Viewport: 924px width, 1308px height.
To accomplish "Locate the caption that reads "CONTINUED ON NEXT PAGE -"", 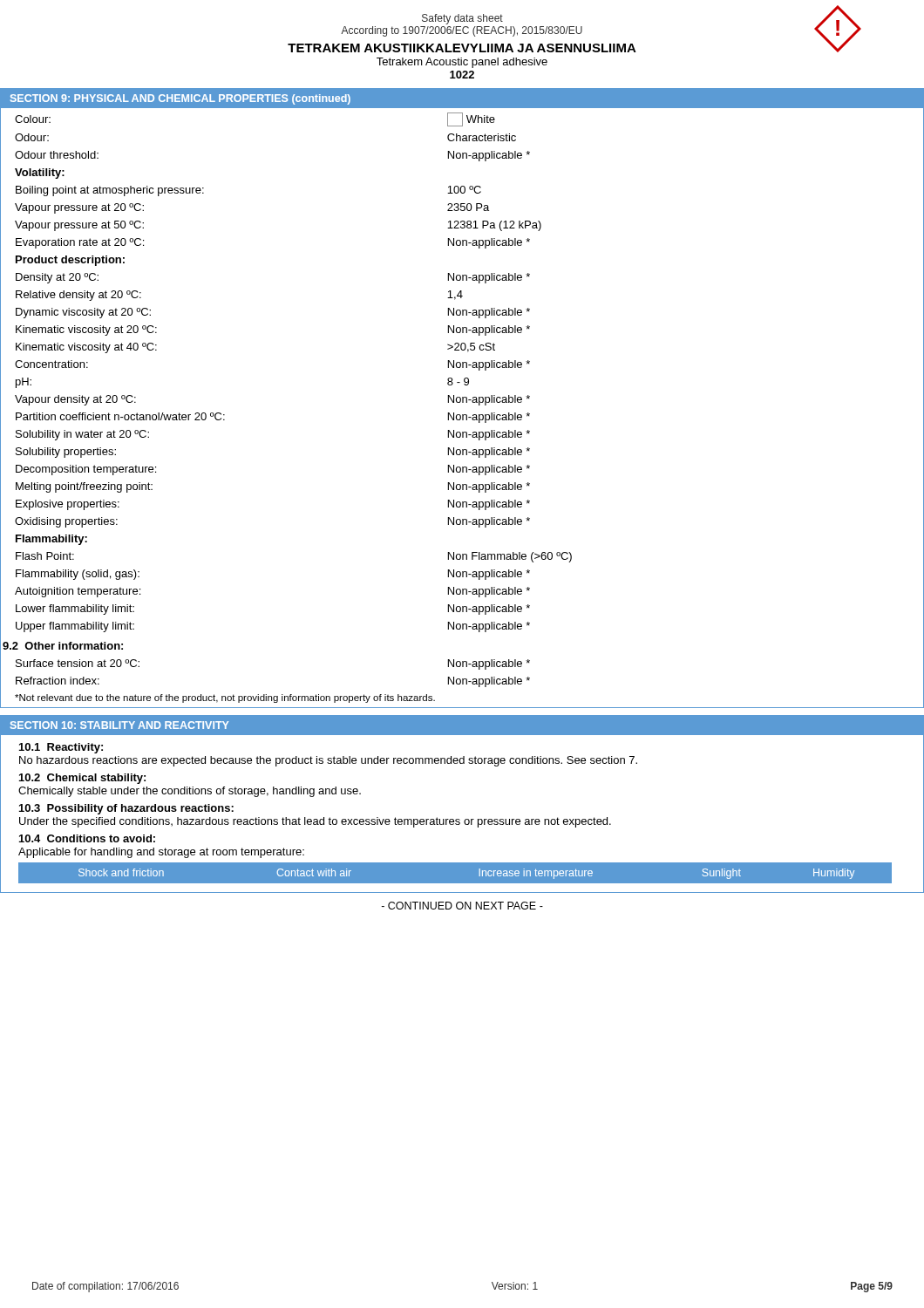I will click(x=462, y=906).
